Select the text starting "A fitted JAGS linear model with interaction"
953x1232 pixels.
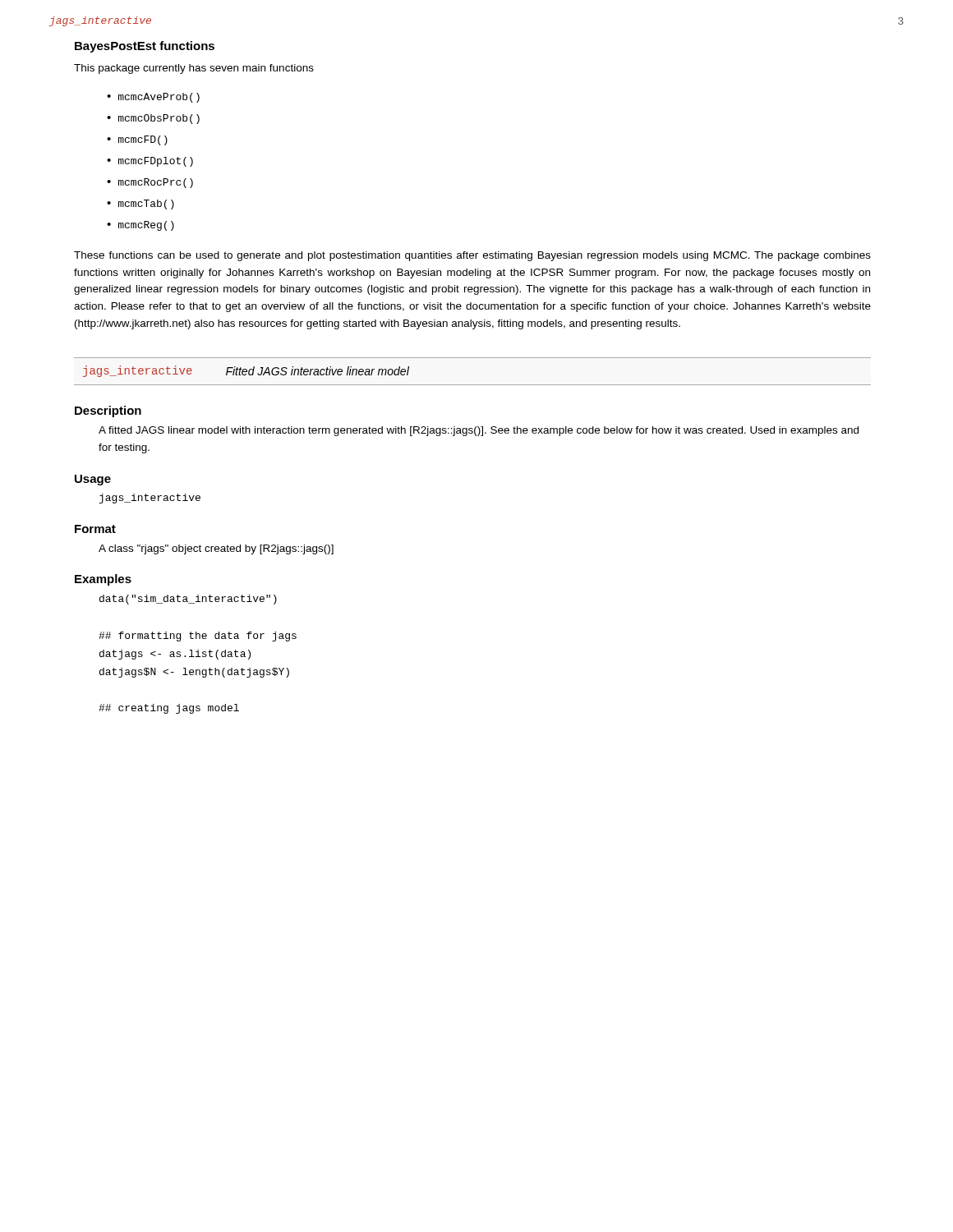point(479,439)
